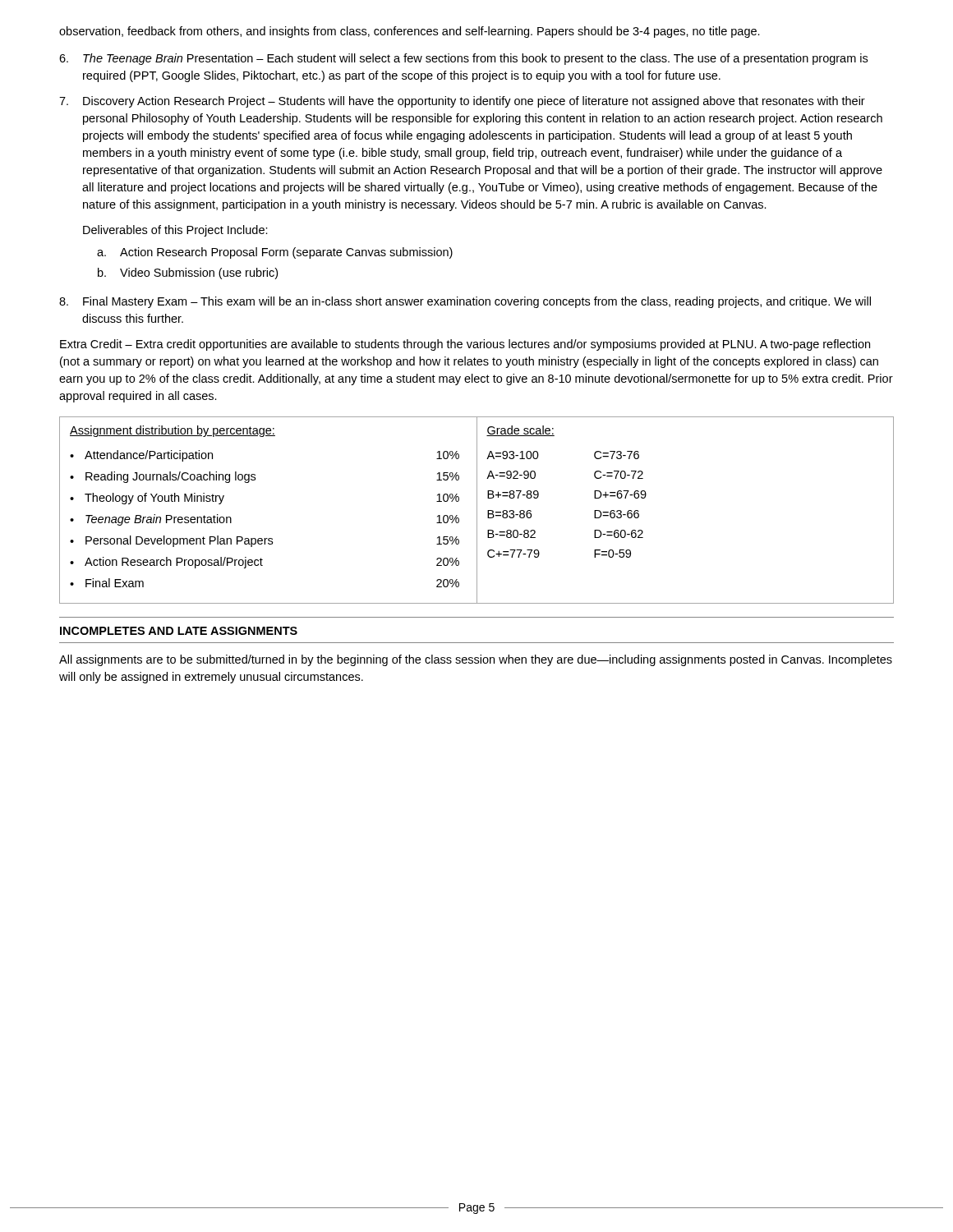Locate the table with the text "Assignment distribution by"
953x1232 pixels.
click(x=476, y=510)
